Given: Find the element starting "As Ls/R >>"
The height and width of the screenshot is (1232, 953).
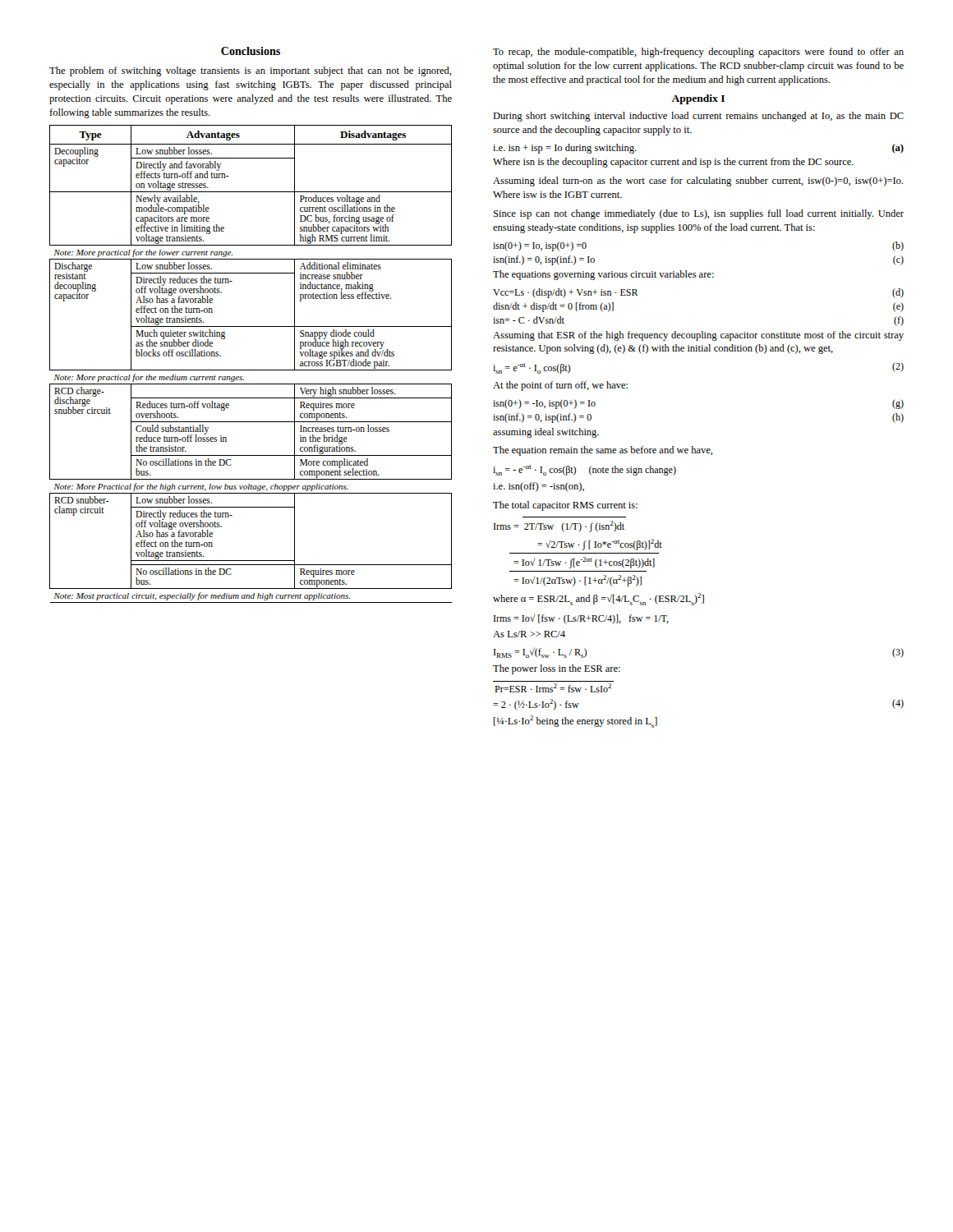Looking at the screenshot, I should click(529, 634).
